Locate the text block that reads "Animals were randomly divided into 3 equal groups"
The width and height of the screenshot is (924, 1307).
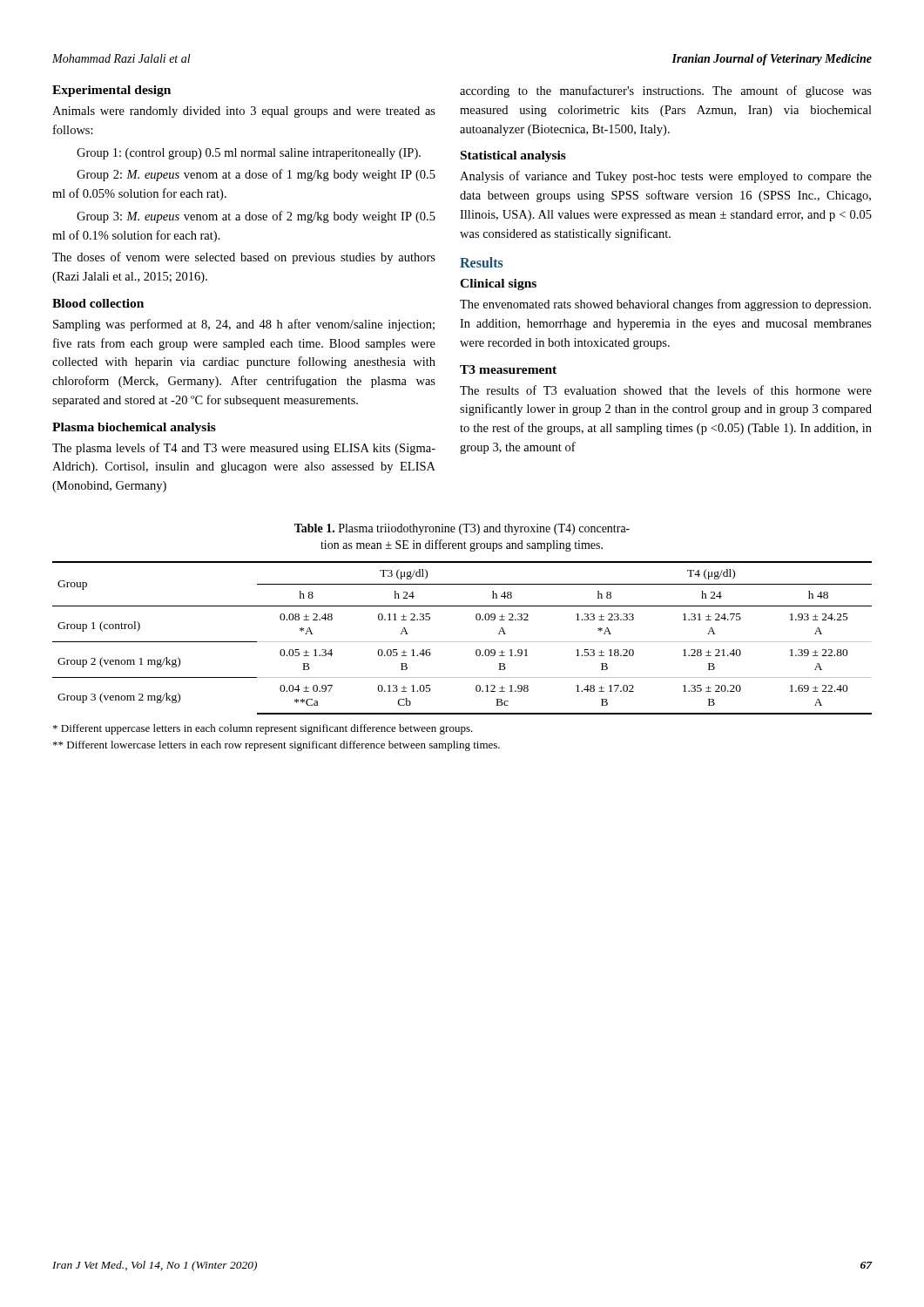[244, 120]
